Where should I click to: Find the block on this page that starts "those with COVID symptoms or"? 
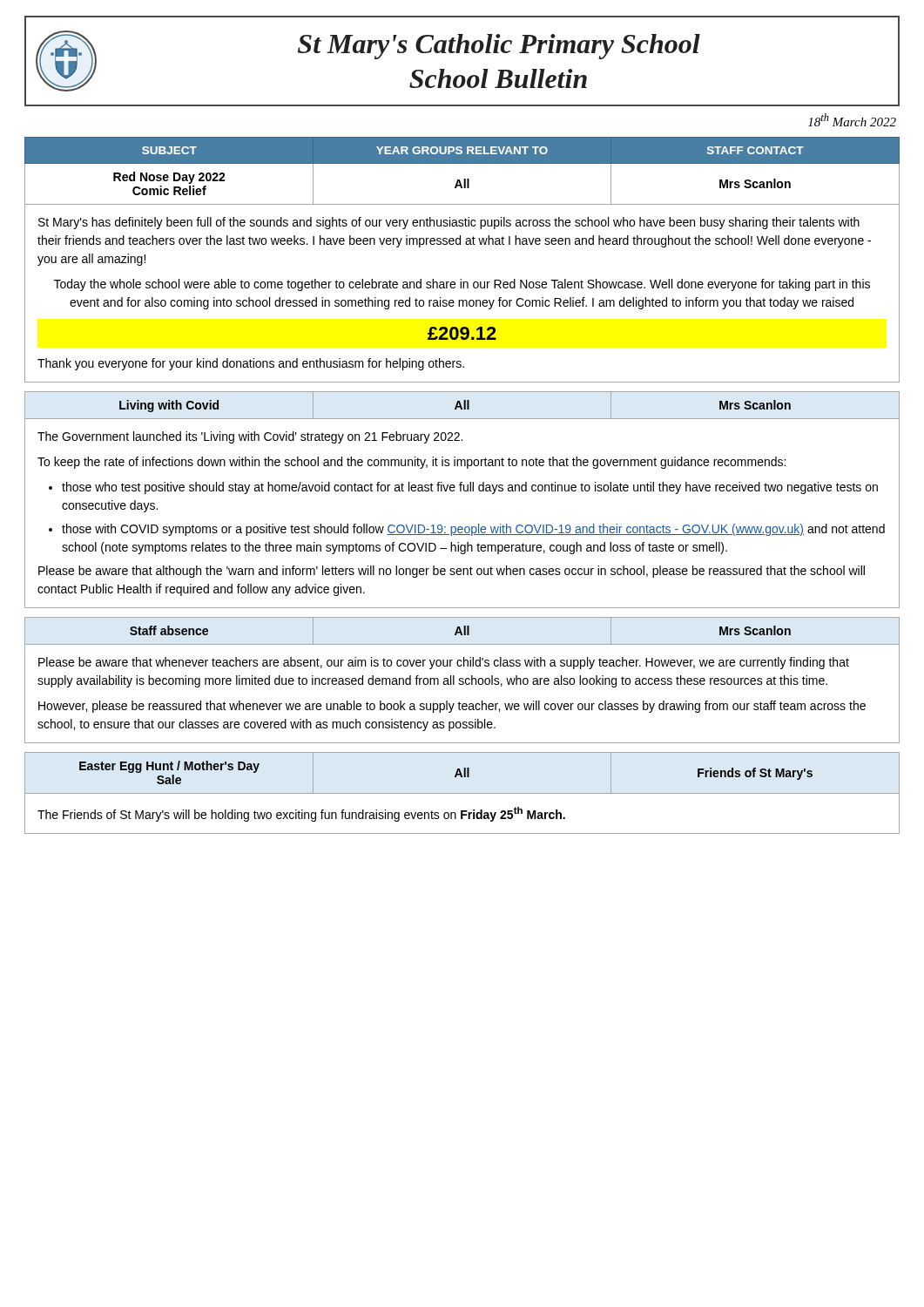click(474, 538)
